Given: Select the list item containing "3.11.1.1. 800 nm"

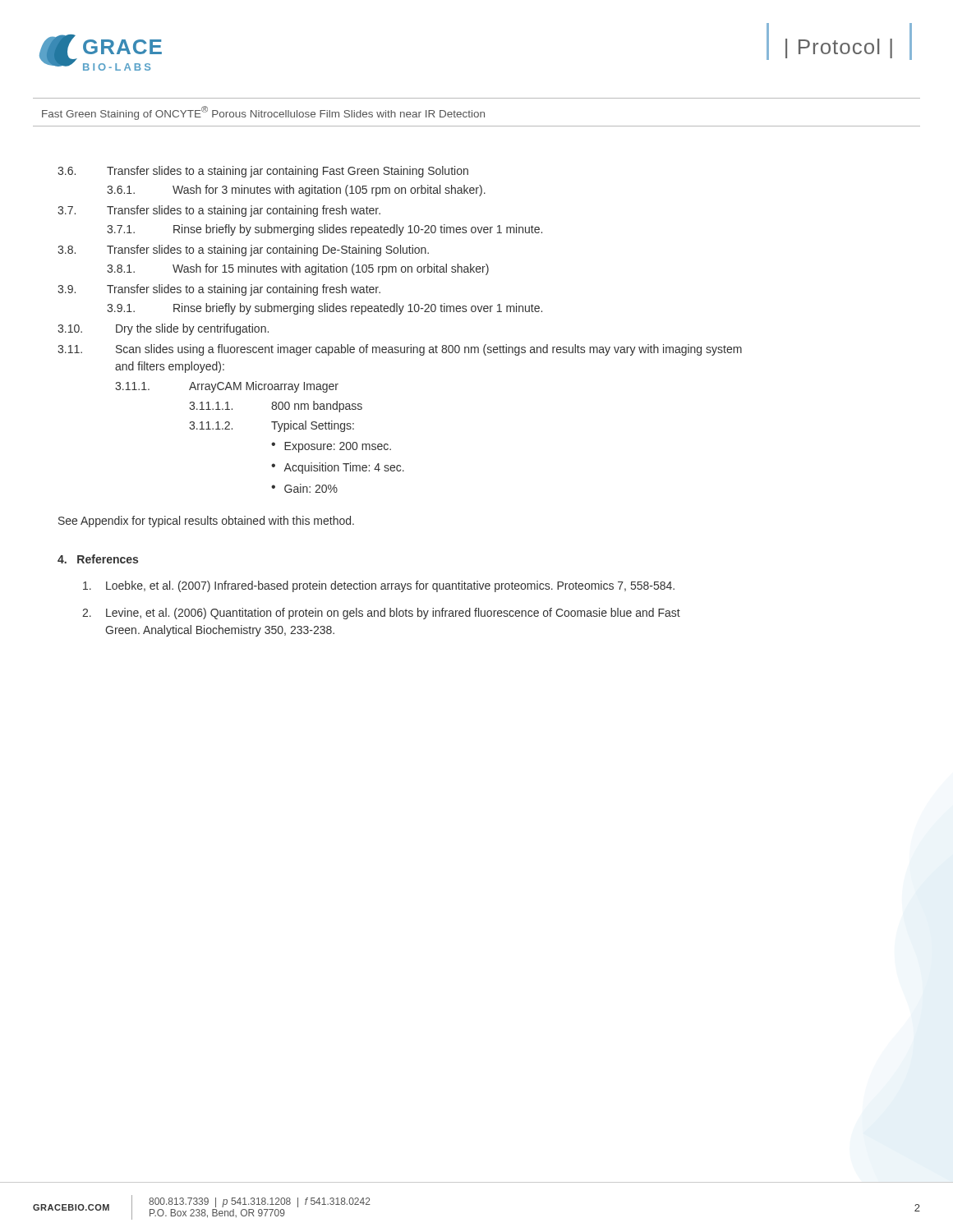Looking at the screenshot, I should (276, 406).
